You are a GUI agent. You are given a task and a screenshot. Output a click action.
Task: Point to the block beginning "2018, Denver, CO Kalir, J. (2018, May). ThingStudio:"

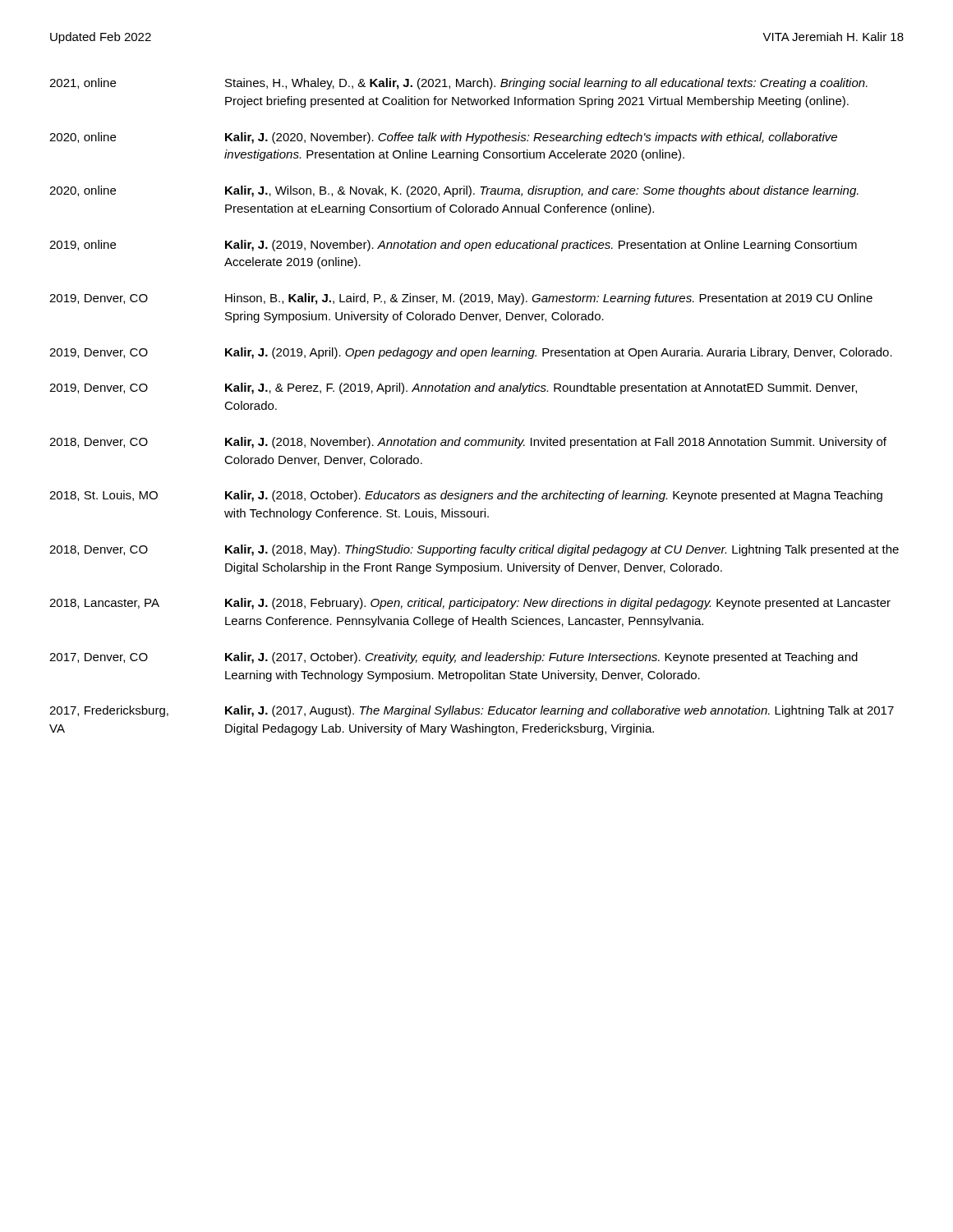(476, 558)
